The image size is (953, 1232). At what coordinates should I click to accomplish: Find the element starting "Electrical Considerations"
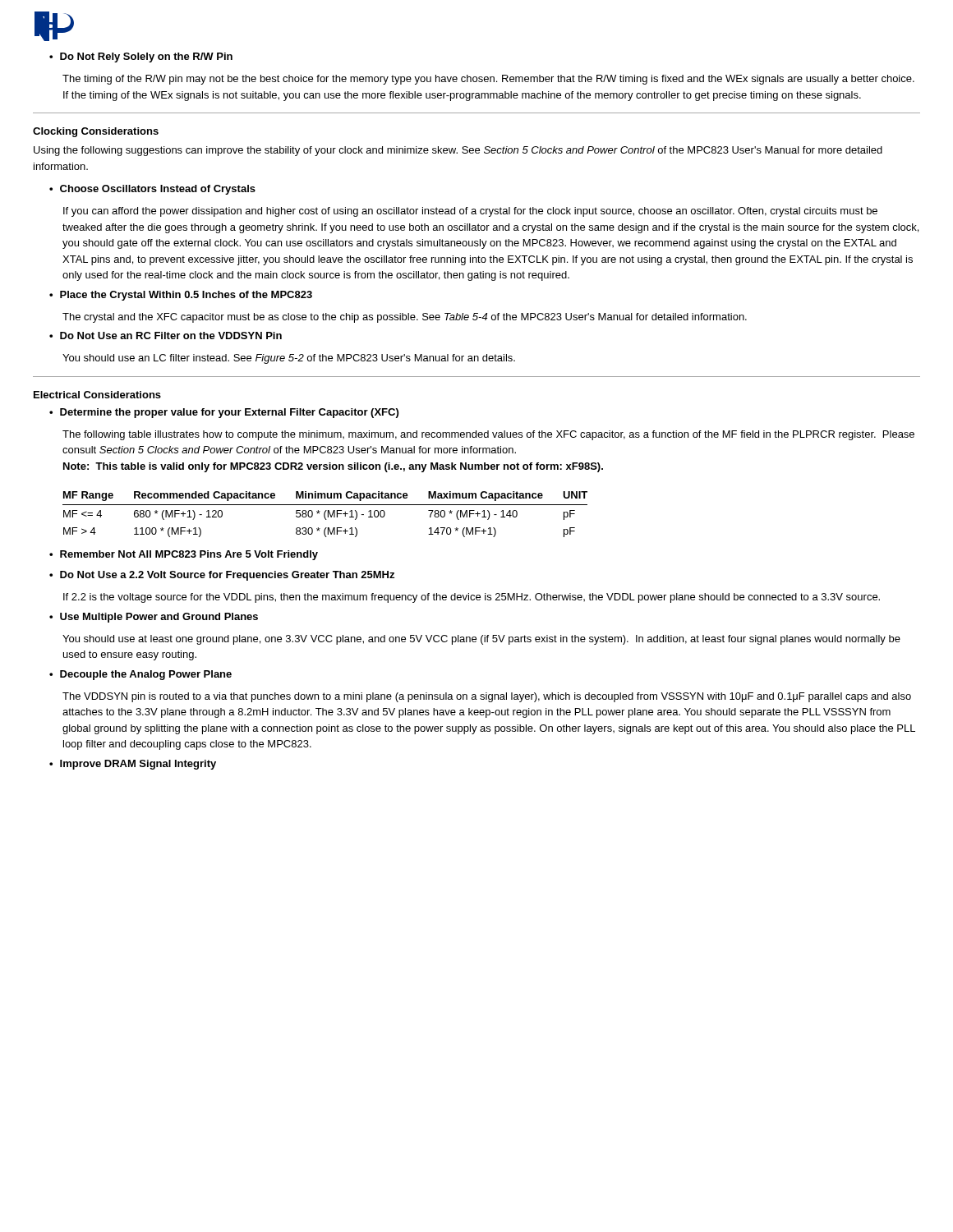(x=97, y=394)
